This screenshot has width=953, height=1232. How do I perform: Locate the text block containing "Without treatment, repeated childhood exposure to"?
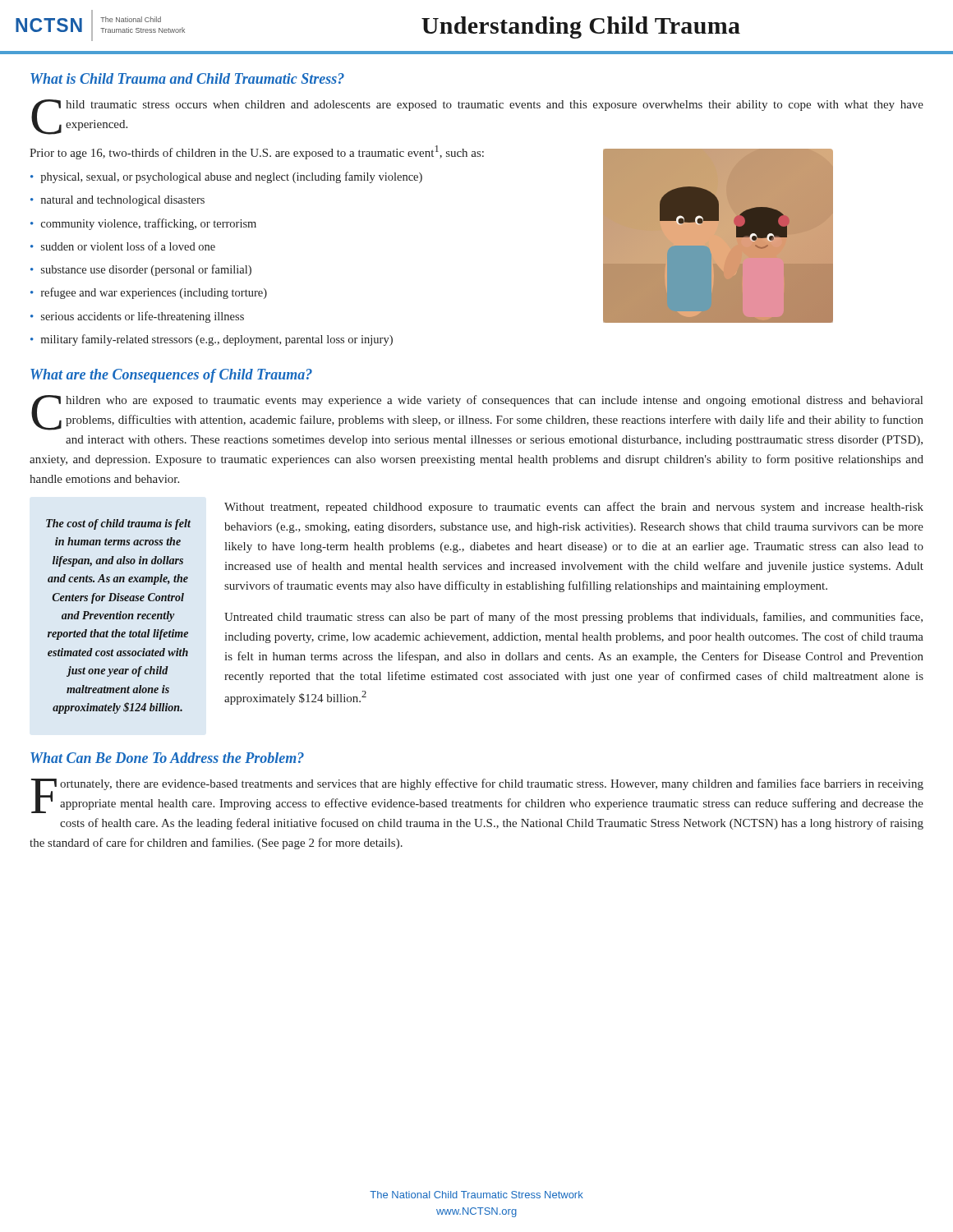pos(574,546)
